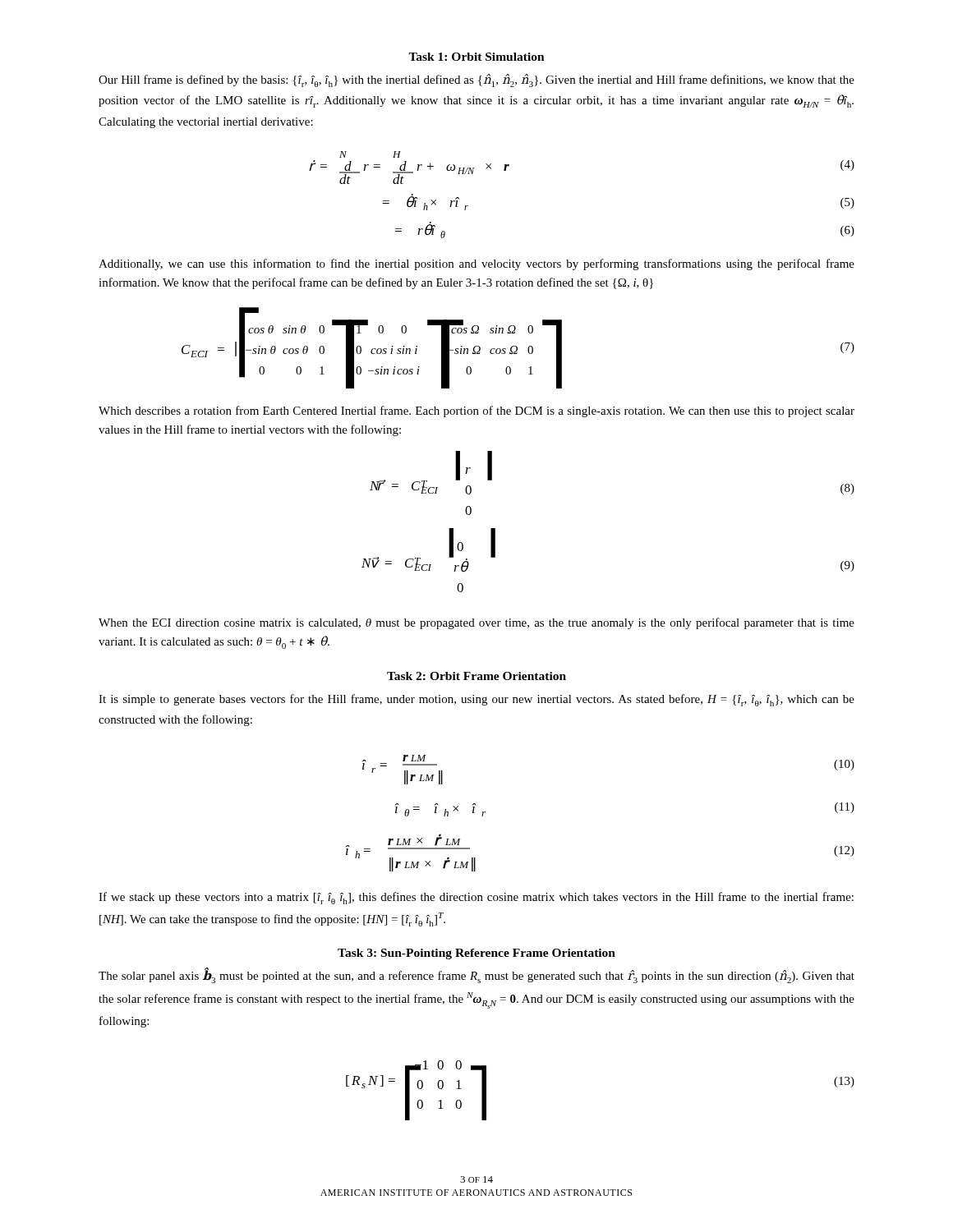Find the block starting "C ECI = ⎡"
The image size is (953, 1232).
click(518, 347)
